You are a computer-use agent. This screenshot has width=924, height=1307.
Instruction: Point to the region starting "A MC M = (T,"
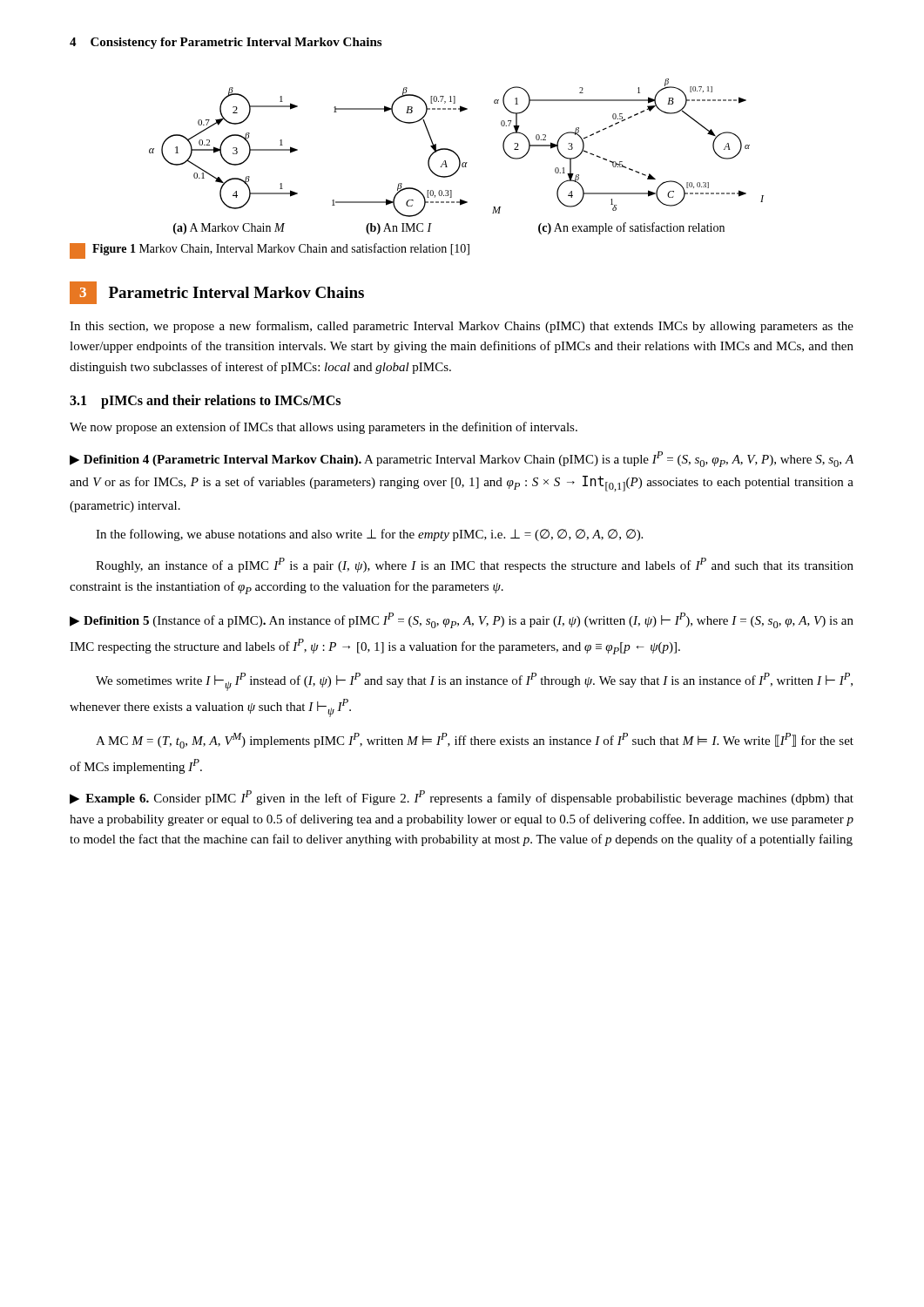[x=462, y=752]
